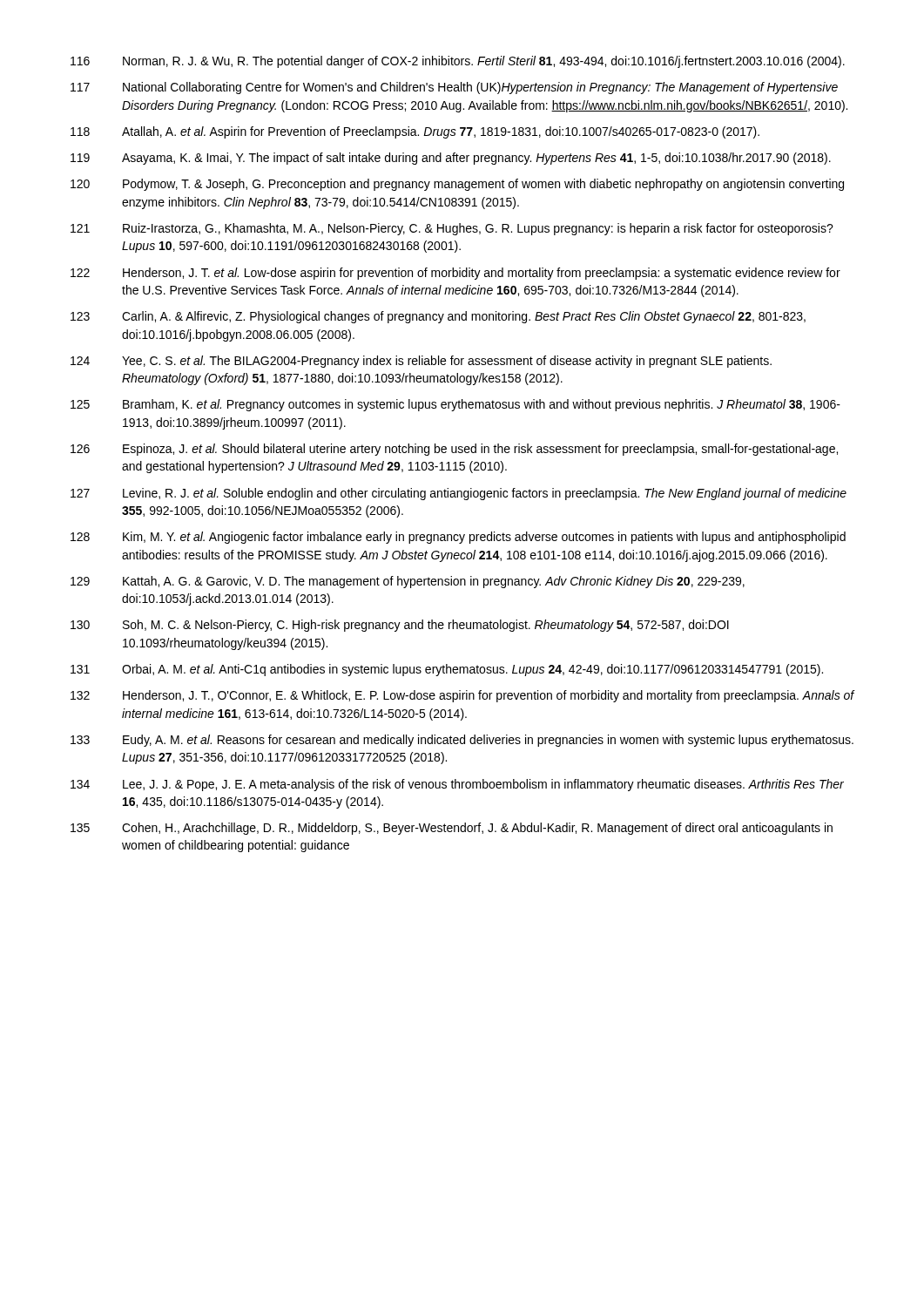The height and width of the screenshot is (1307, 924).
Task: Where is the passage that starts "135 Cohen, H., Arachchillage, D. R., Middeldorp,"?
Action: (x=462, y=837)
